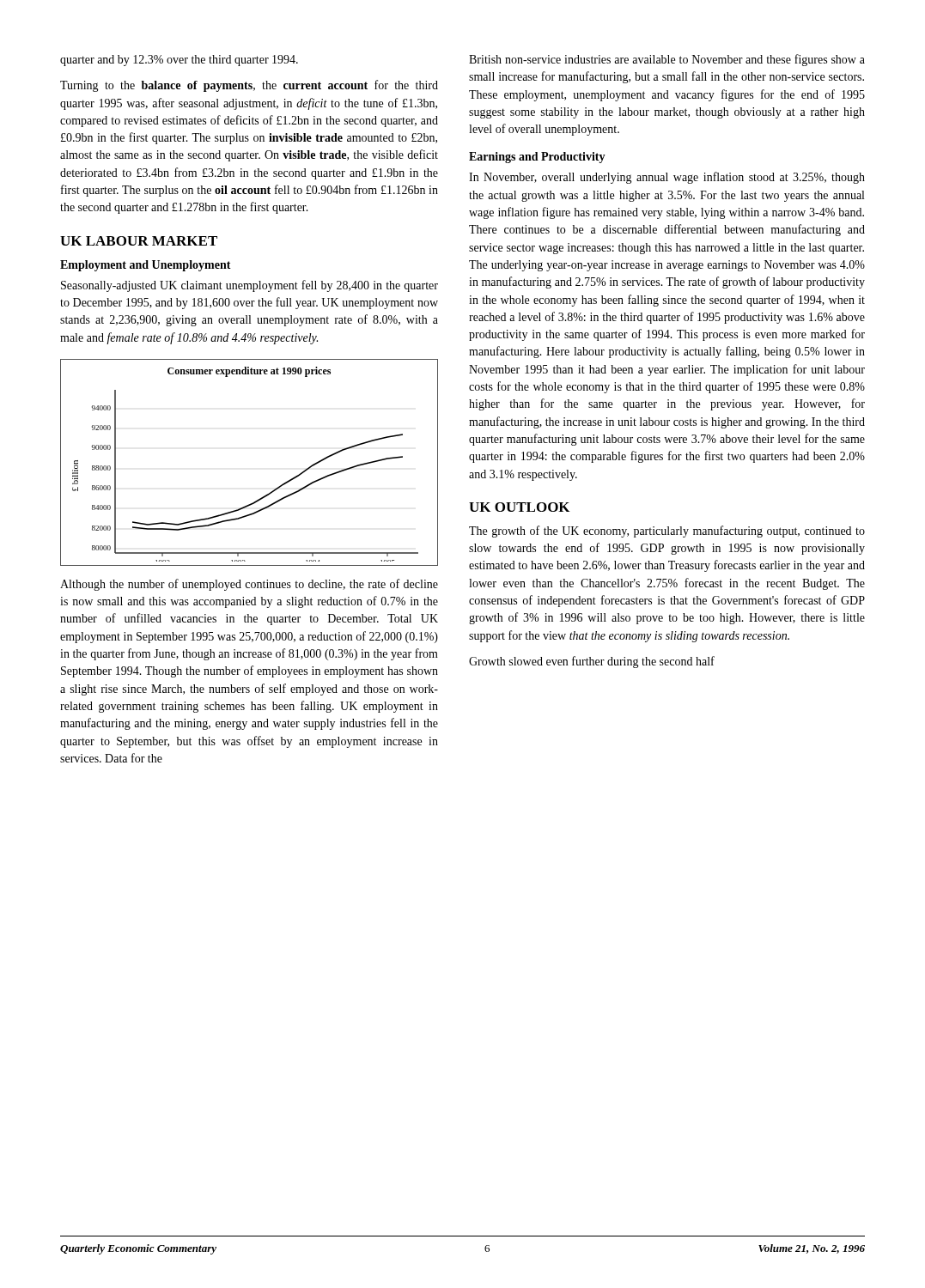Where is the passage that starts "Seasonally-adjusted UK claimant unemployment fell"?
Image resolution: width=925 pixels, height=1288 pixels.
[x=249, y=312]
